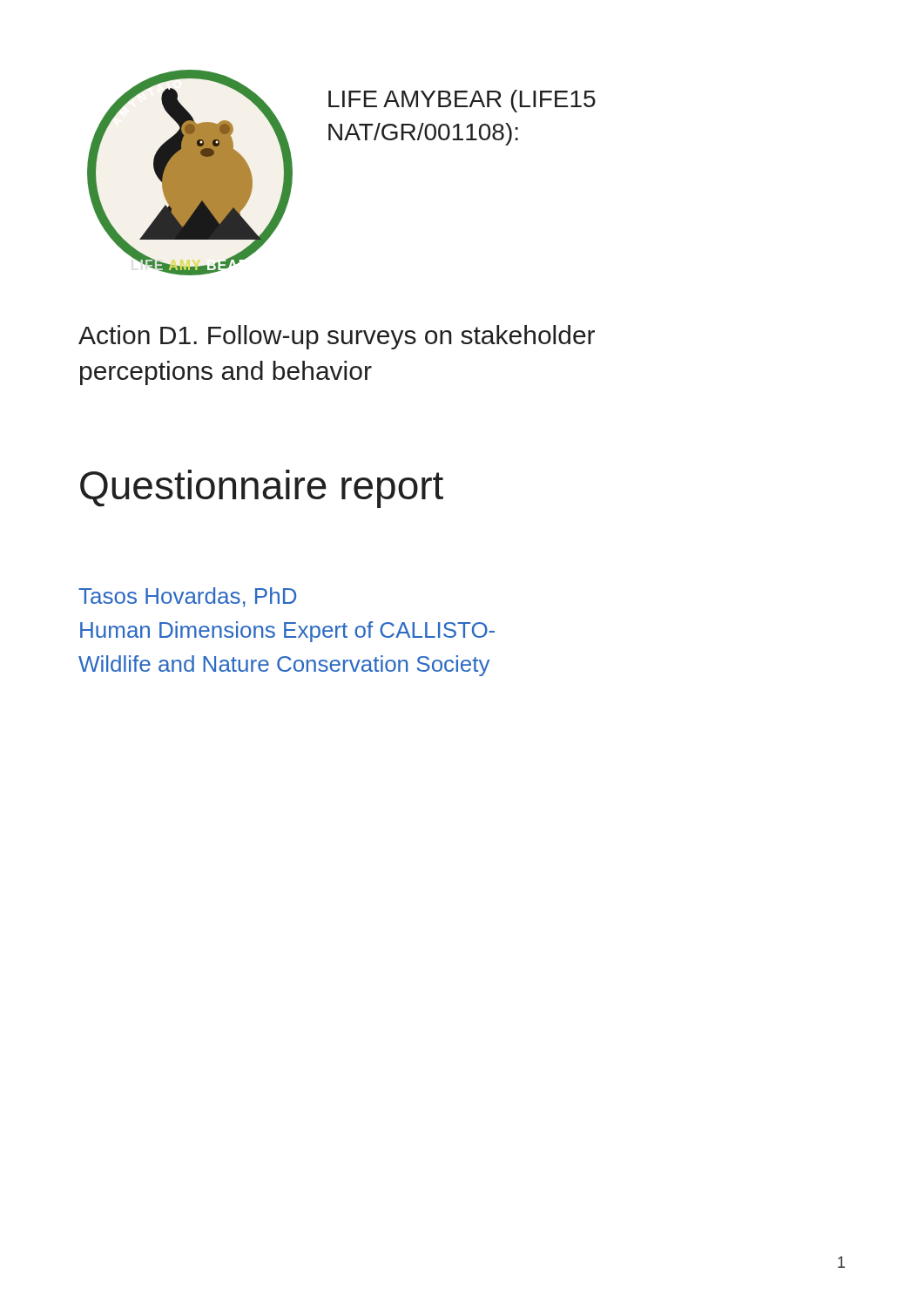Where does it say "Questionnaire report"?
The image size is (924, 1307).
pos(261,485)
